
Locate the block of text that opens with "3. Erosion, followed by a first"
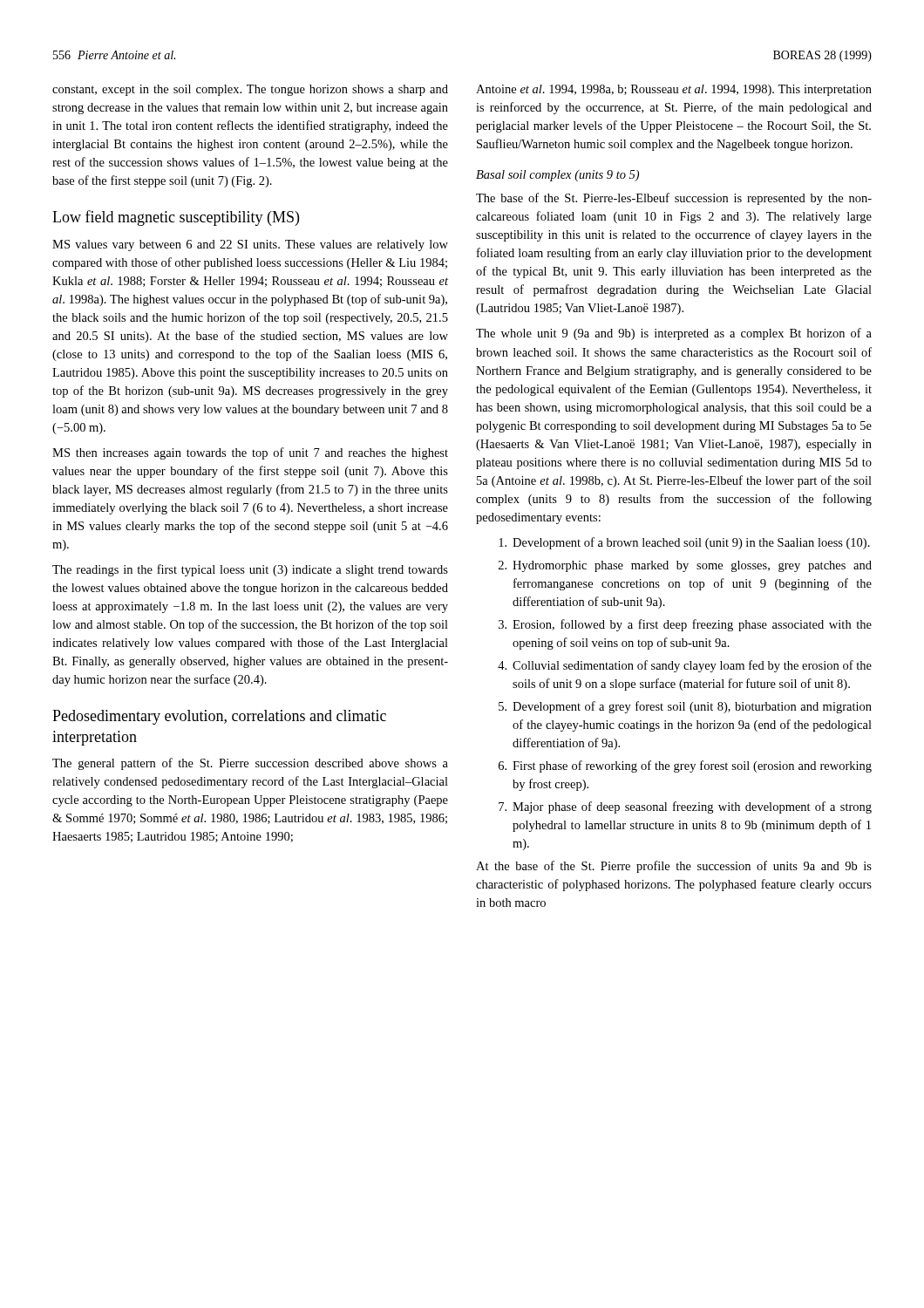(x=682, y=634)
